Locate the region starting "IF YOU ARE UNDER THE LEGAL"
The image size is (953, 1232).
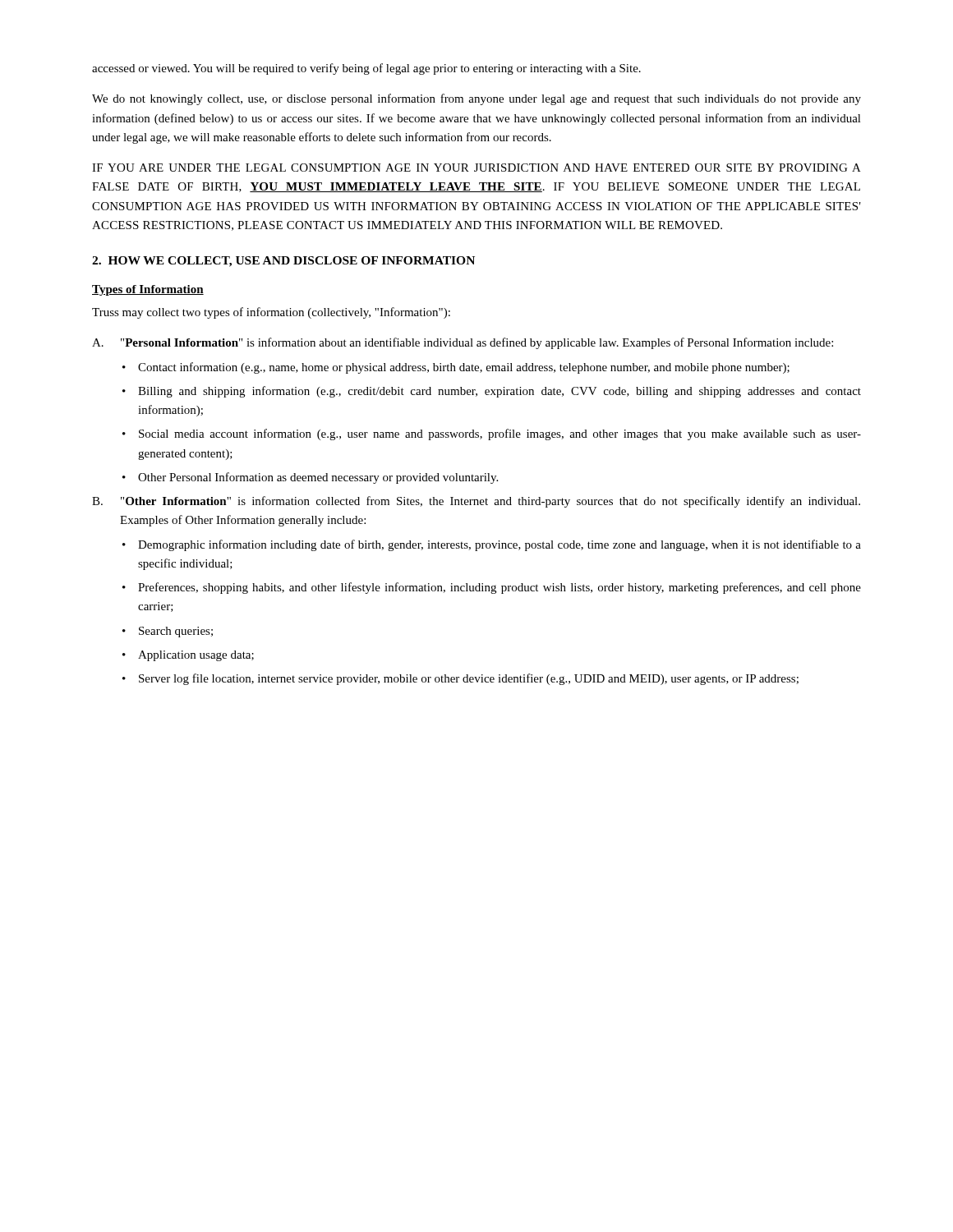476,196
